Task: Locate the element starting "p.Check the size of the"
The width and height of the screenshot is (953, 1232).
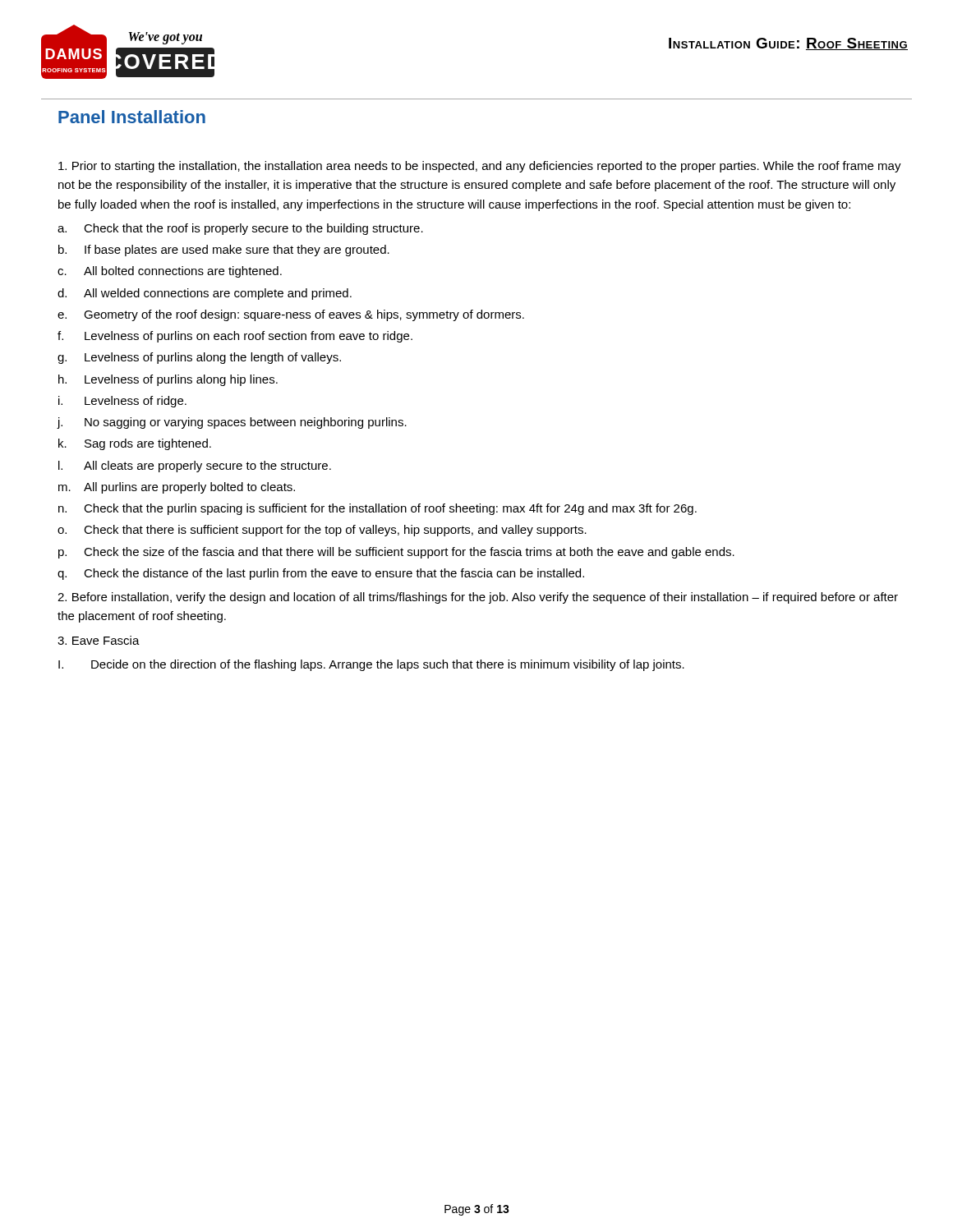Action: tap(481, 551)
